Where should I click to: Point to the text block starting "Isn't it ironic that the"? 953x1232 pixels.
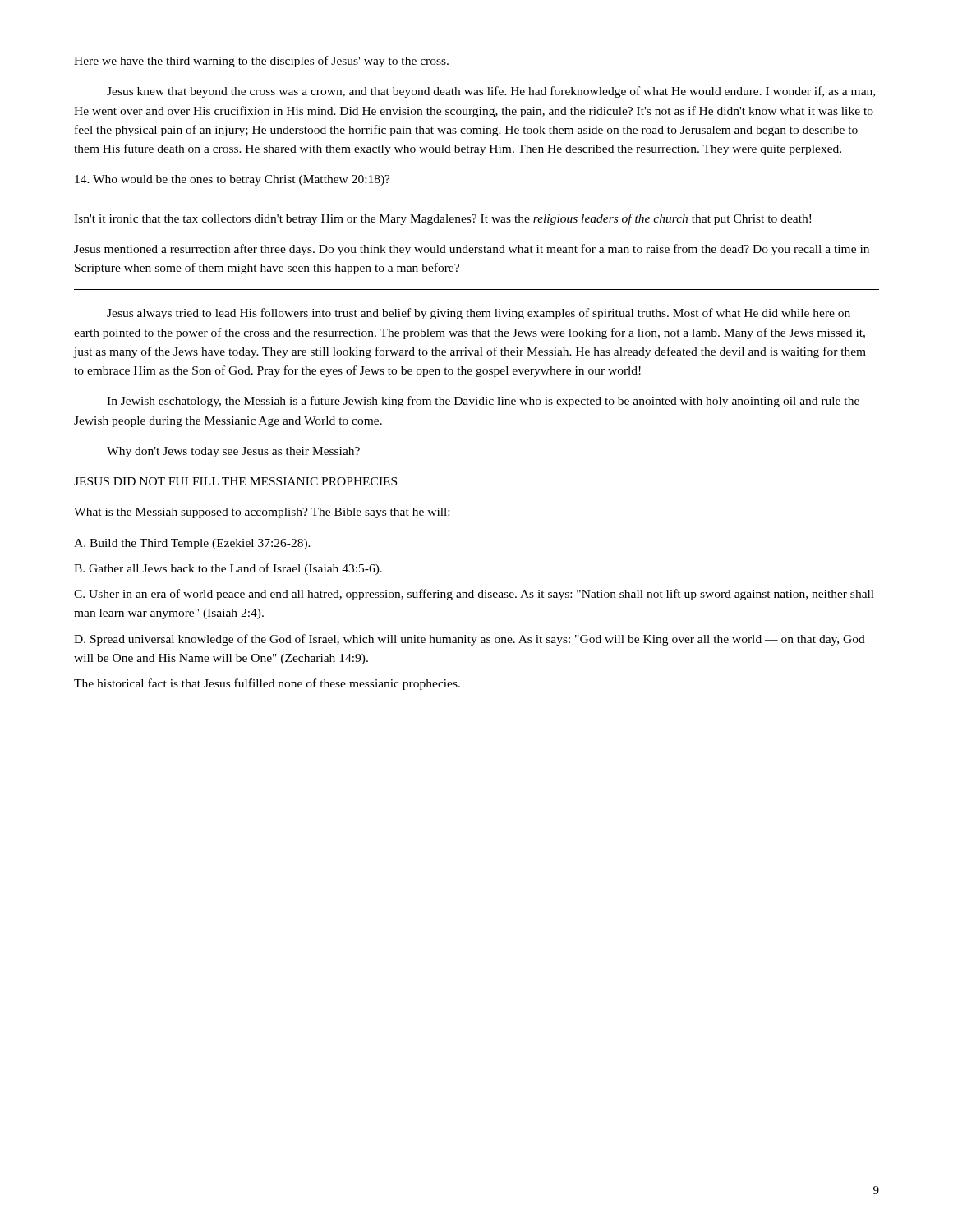[x=443, y=218]
